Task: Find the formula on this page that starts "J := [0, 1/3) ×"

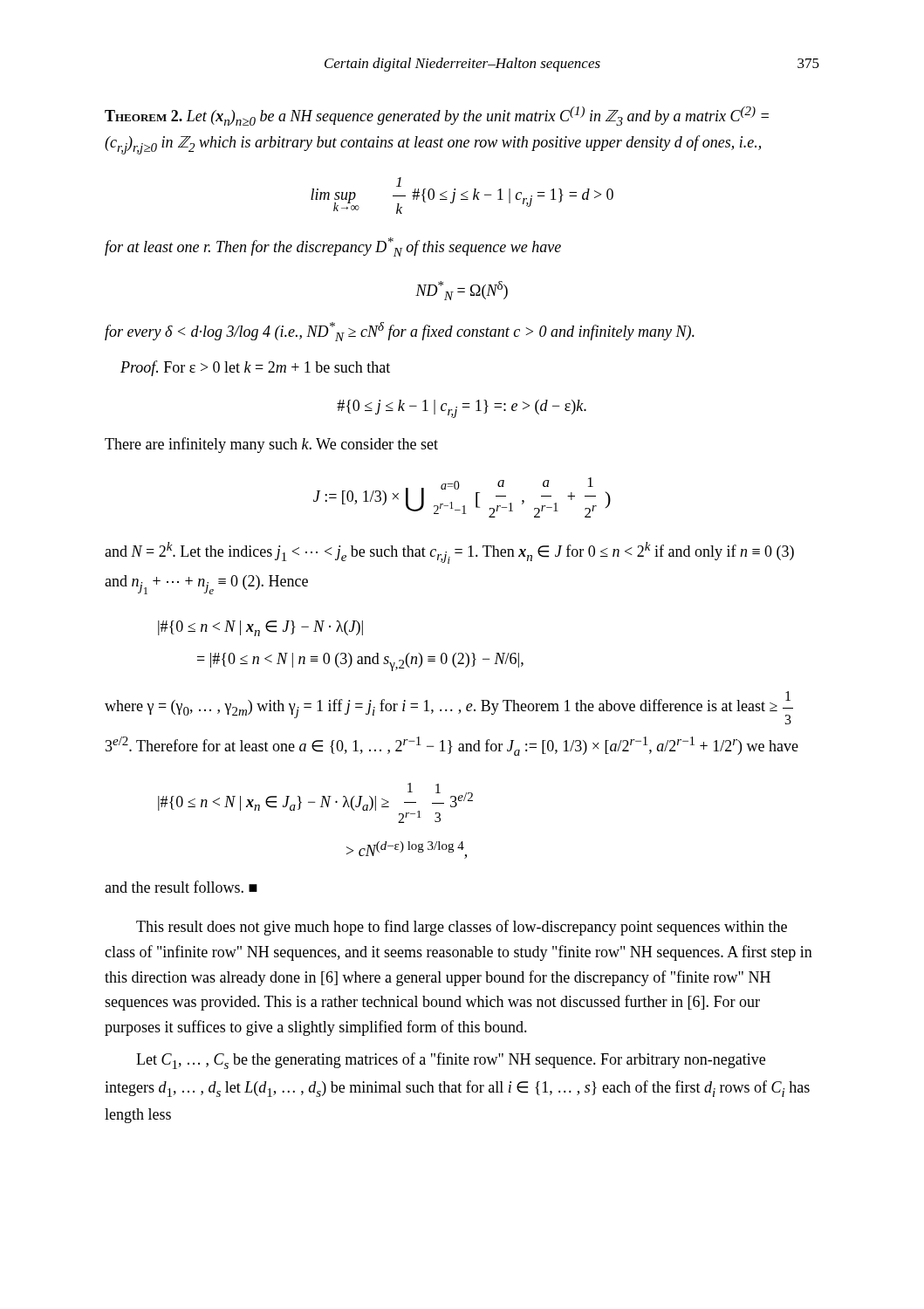Action: coord(462,498)
